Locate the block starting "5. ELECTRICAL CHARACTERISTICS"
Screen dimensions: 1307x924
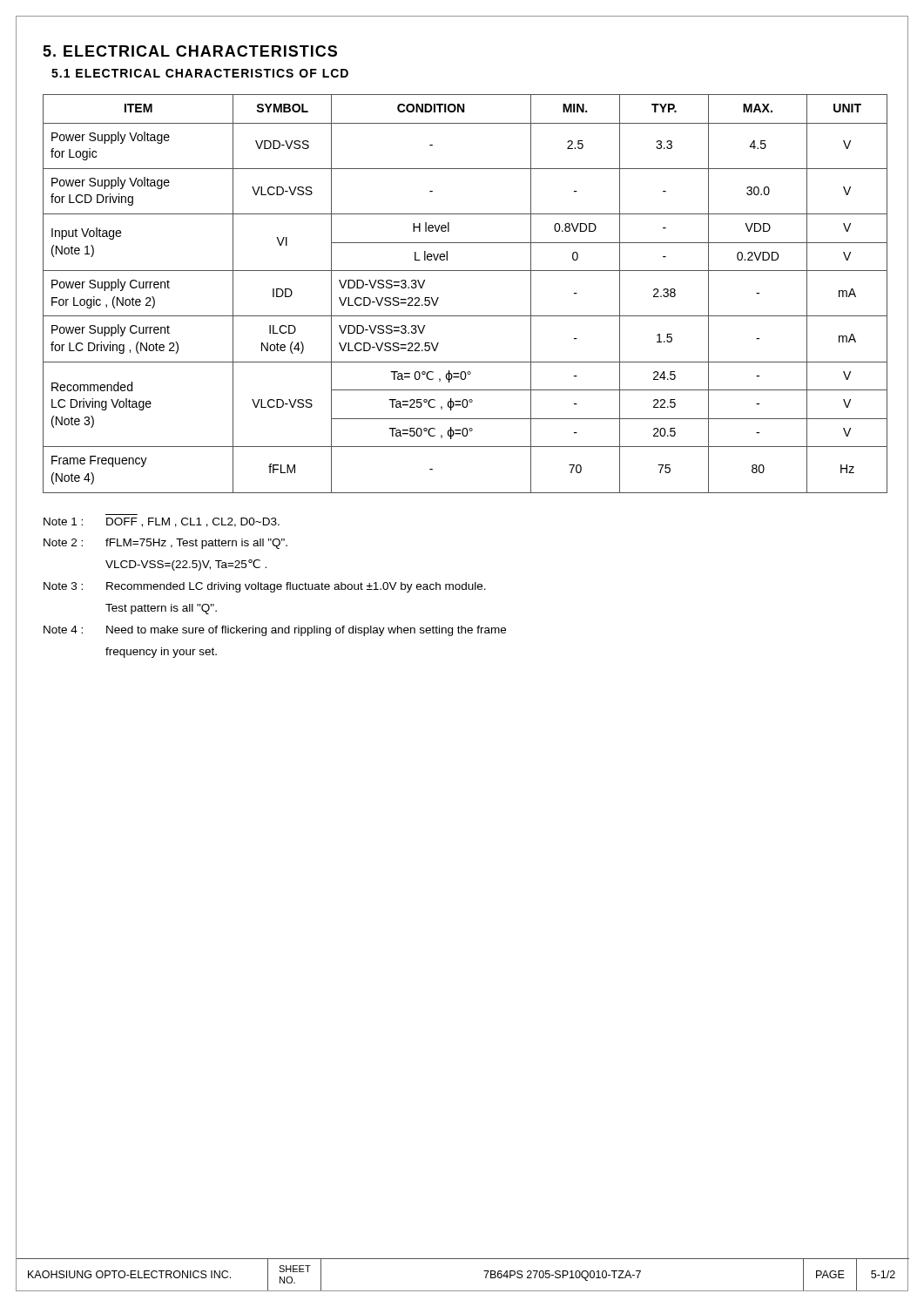click(191, 51)
